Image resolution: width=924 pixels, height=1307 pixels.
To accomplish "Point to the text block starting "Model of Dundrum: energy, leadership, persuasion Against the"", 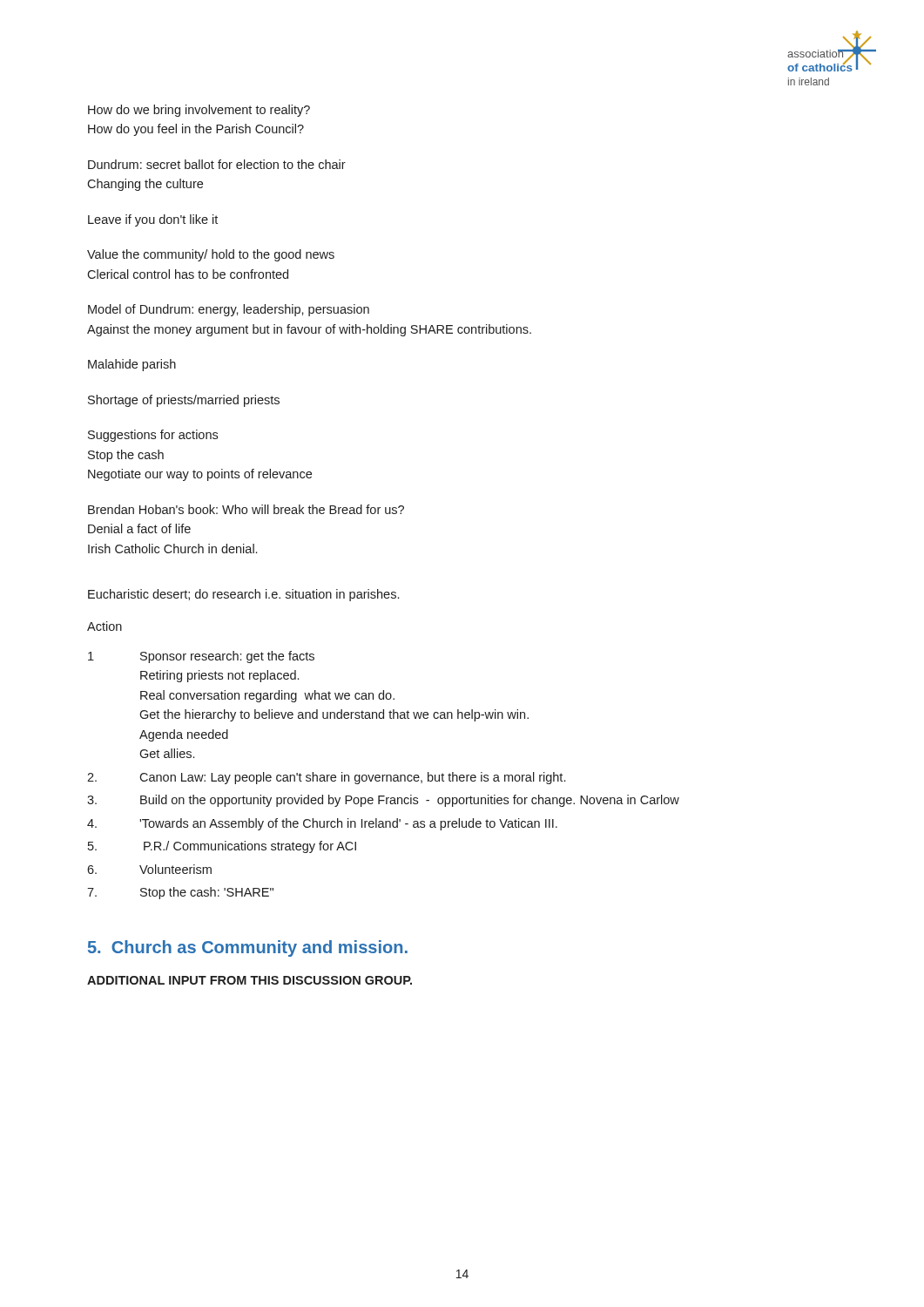I will coord(471,320).
